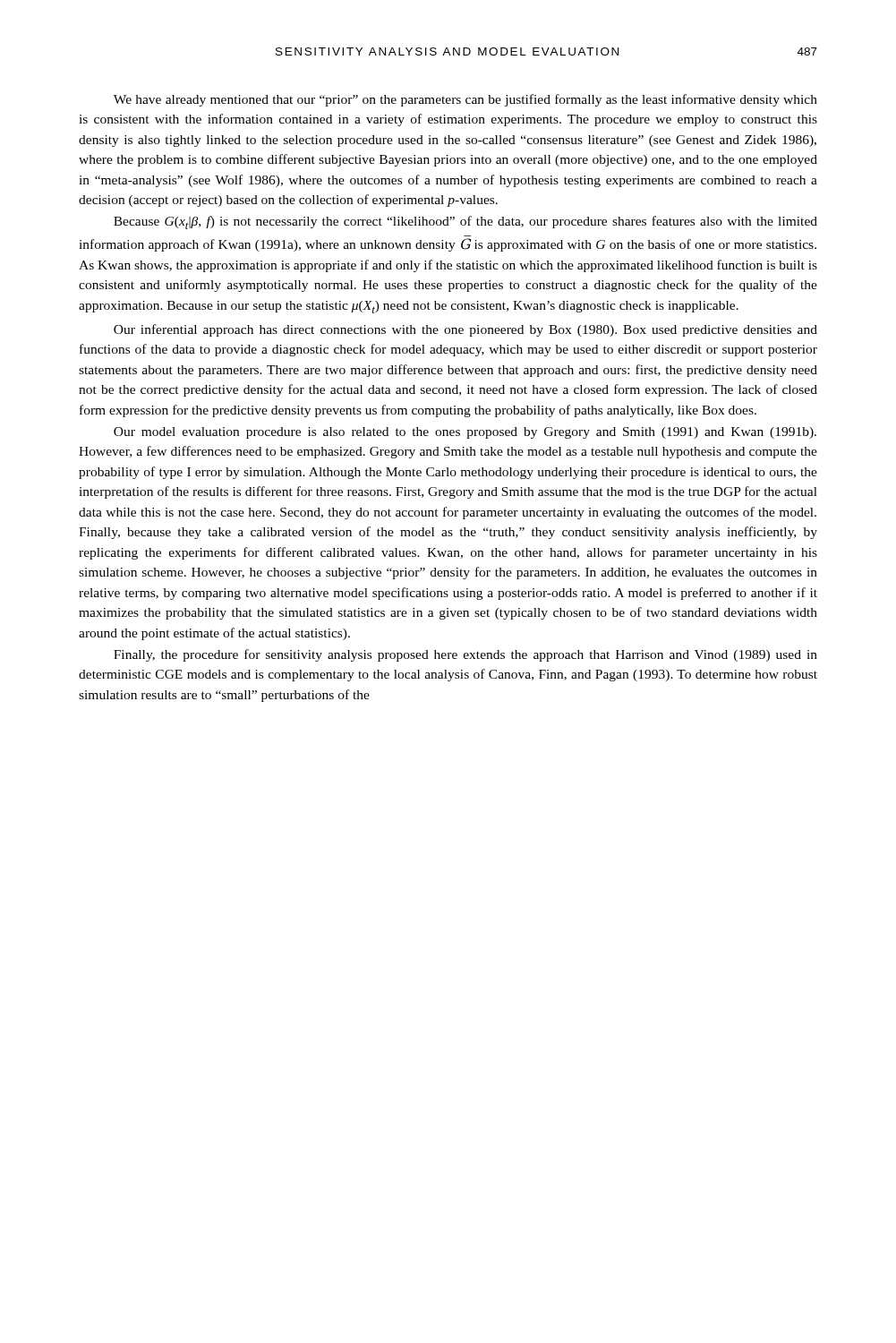Find the region starting "Because G(xt|β, f) is not necessarily the"

coord(448,265)
